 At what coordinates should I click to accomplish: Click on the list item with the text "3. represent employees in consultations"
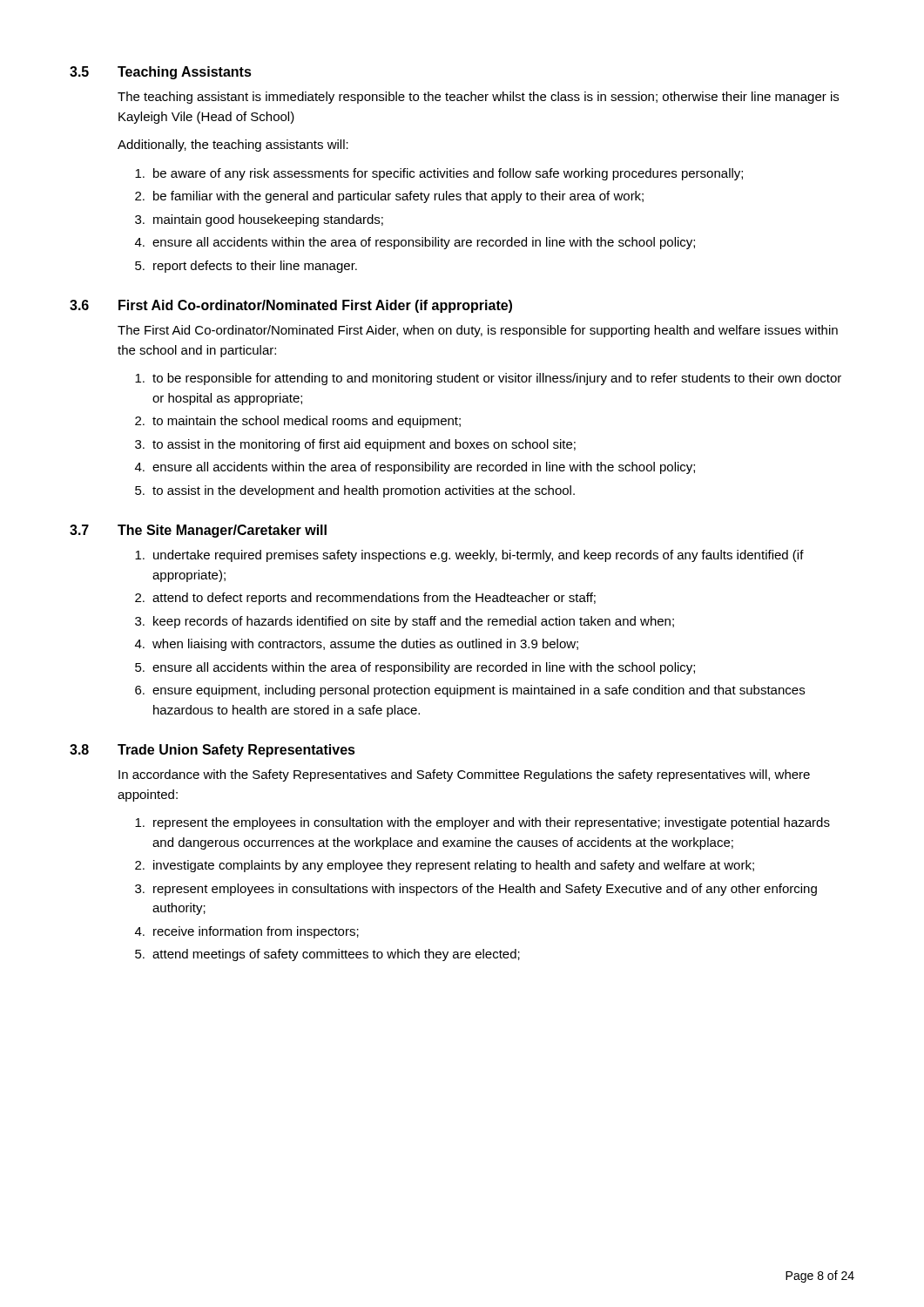[486, 898]
